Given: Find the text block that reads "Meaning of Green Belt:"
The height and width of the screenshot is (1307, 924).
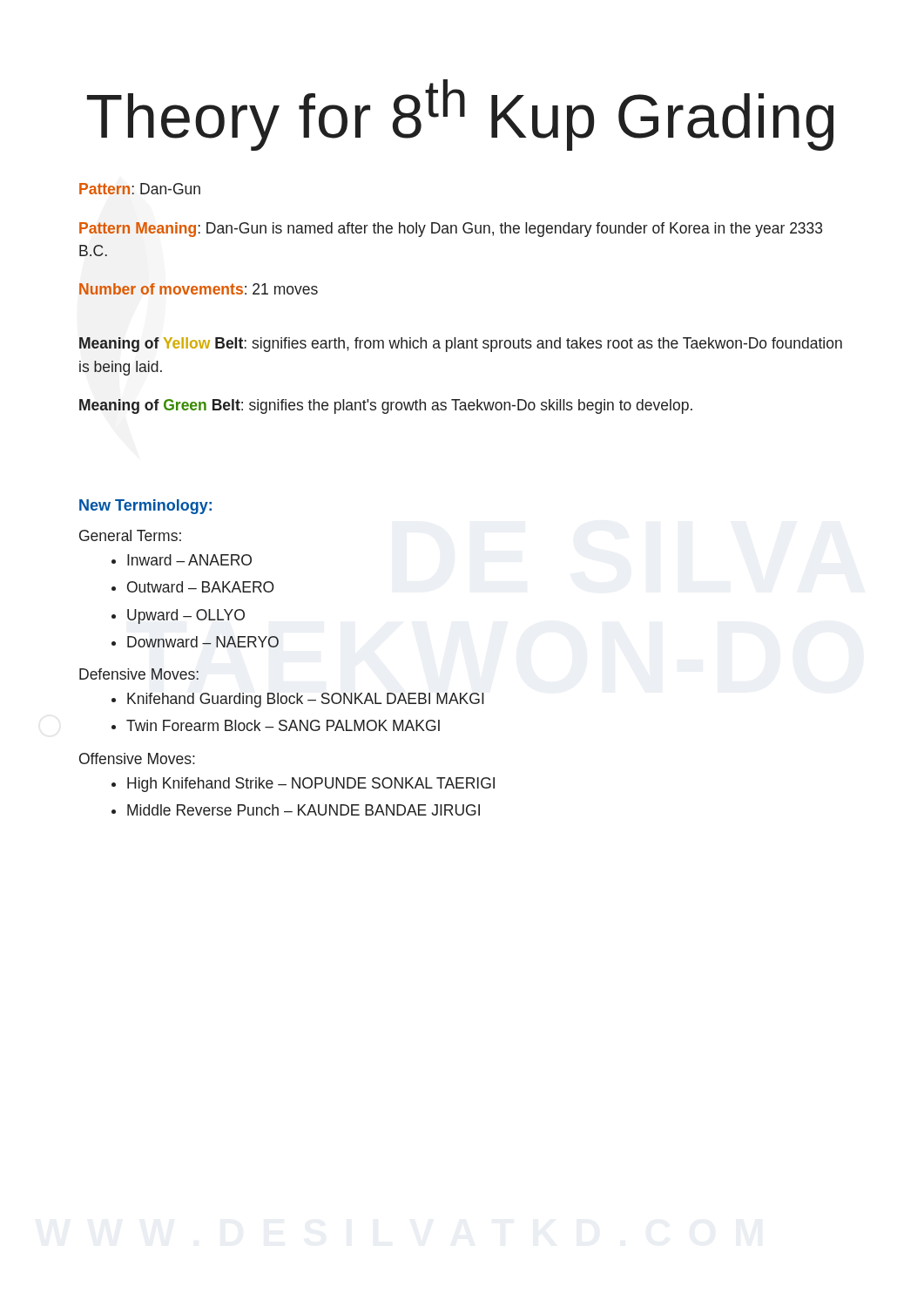Looking at the screenshot, I should point(386,405).
